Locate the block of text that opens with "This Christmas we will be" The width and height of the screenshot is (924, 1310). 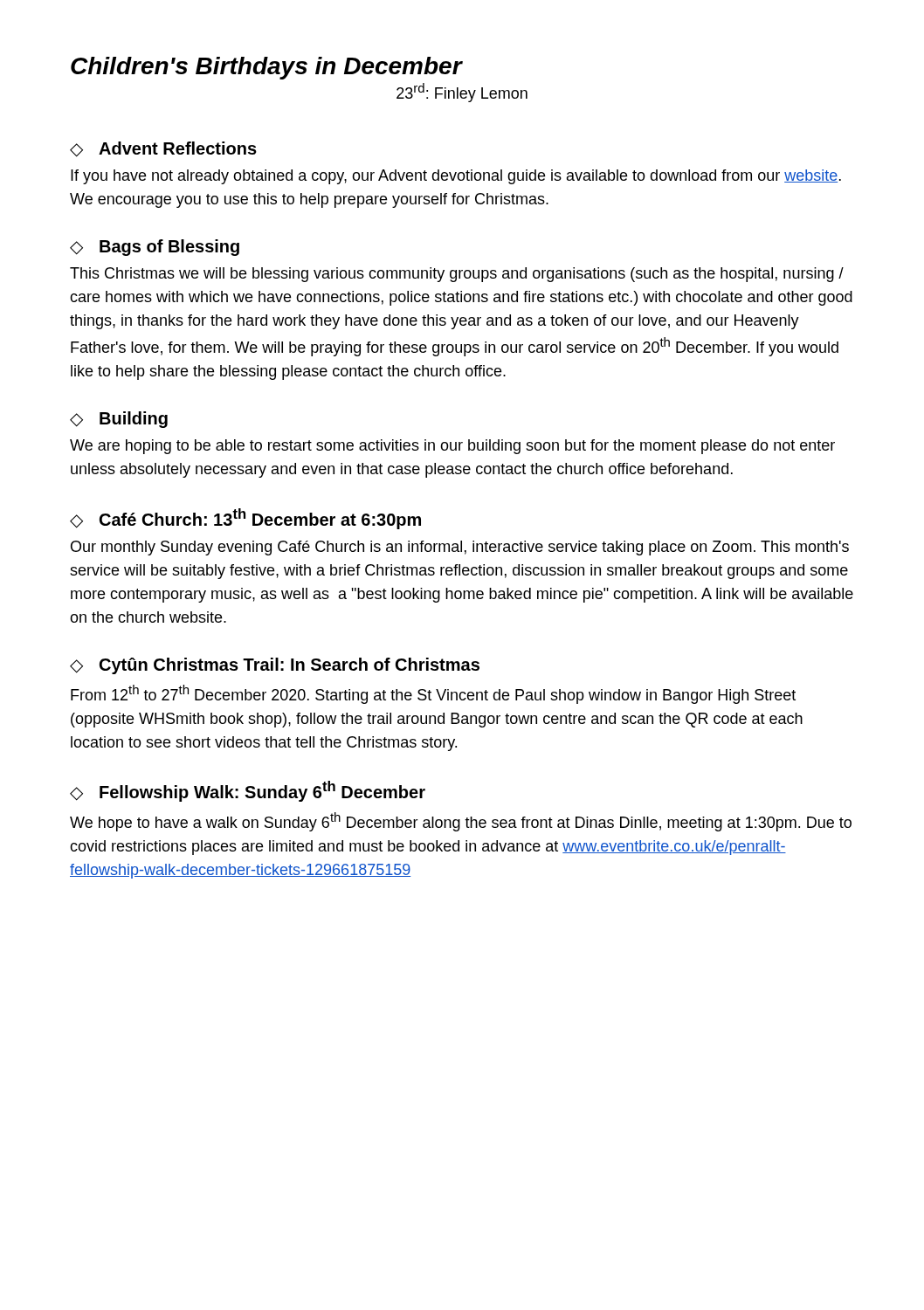tap(461, 322)
